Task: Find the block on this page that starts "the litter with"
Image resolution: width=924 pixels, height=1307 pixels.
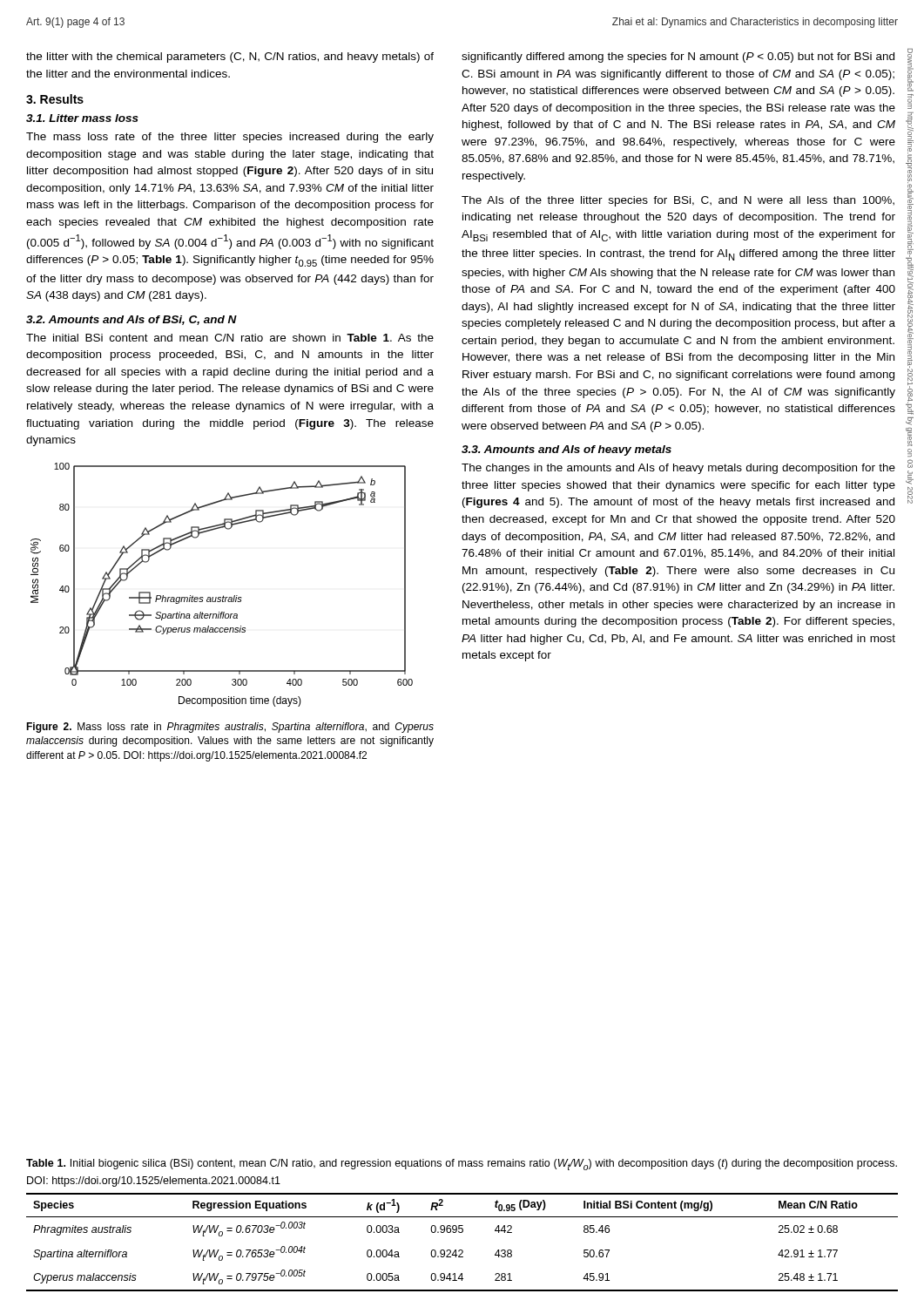Action: pyautogui.click(x=230, y=65)
